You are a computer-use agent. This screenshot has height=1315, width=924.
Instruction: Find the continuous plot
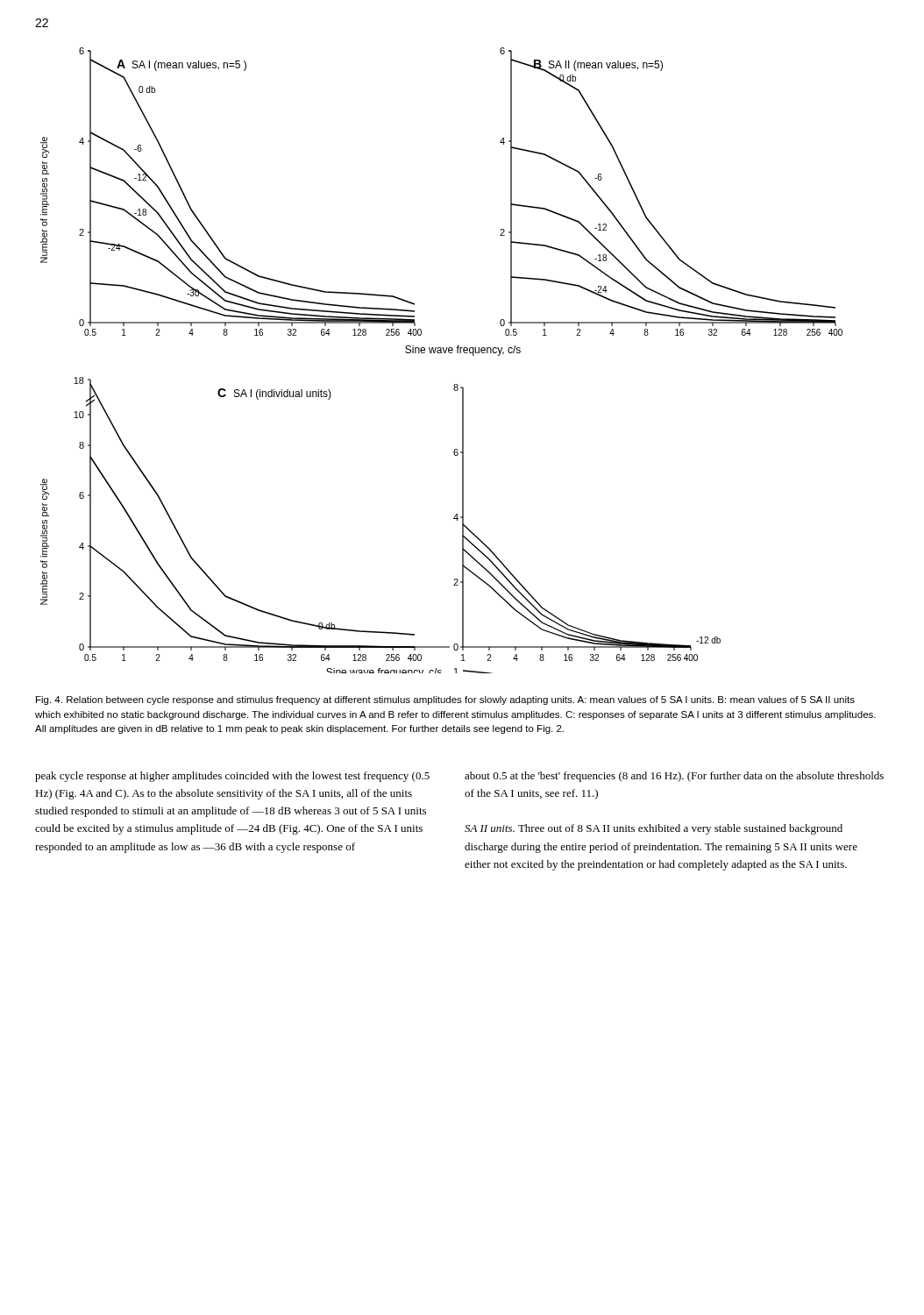point(463,349)
